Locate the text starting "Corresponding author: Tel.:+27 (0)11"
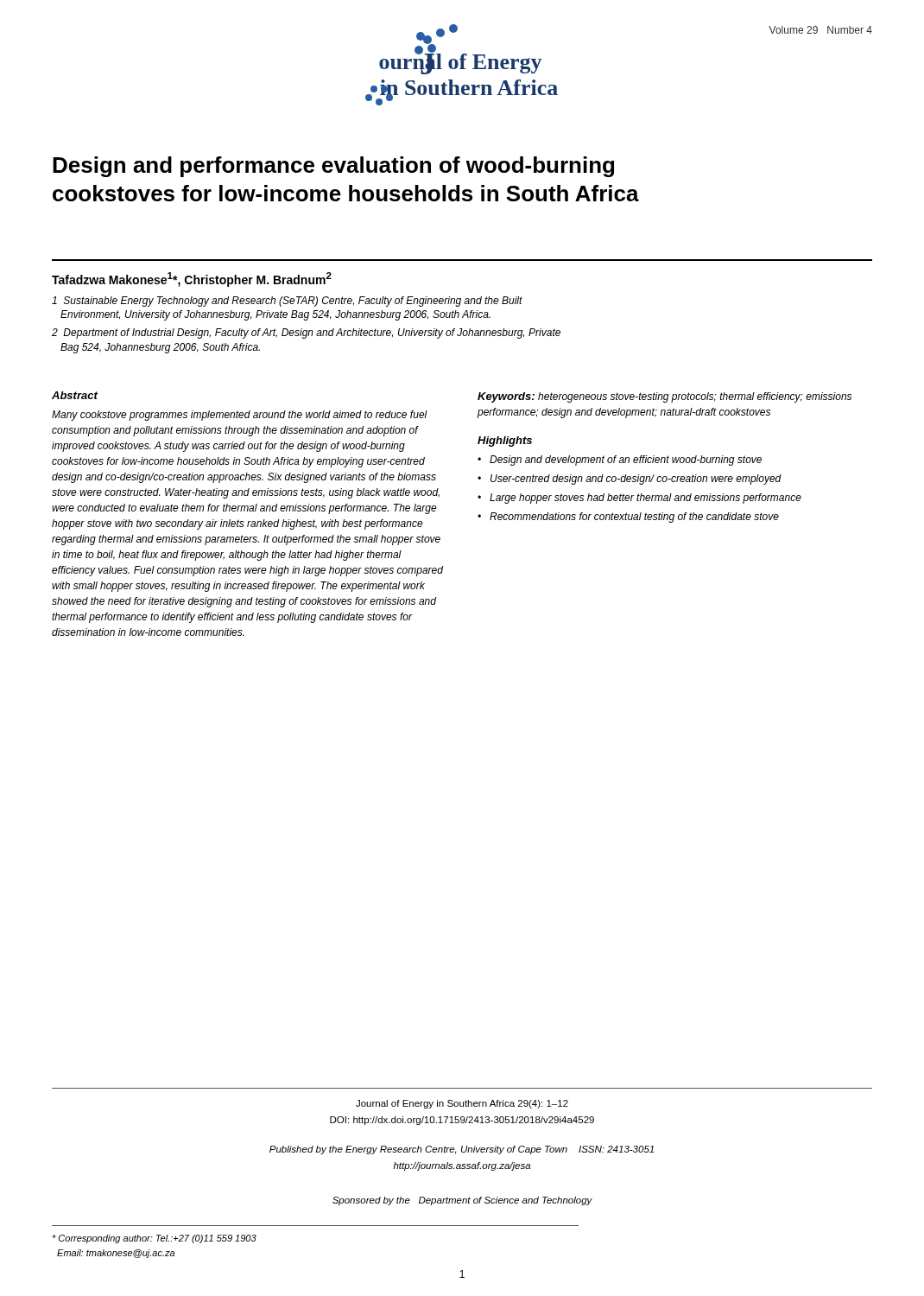 point(154,1246)
